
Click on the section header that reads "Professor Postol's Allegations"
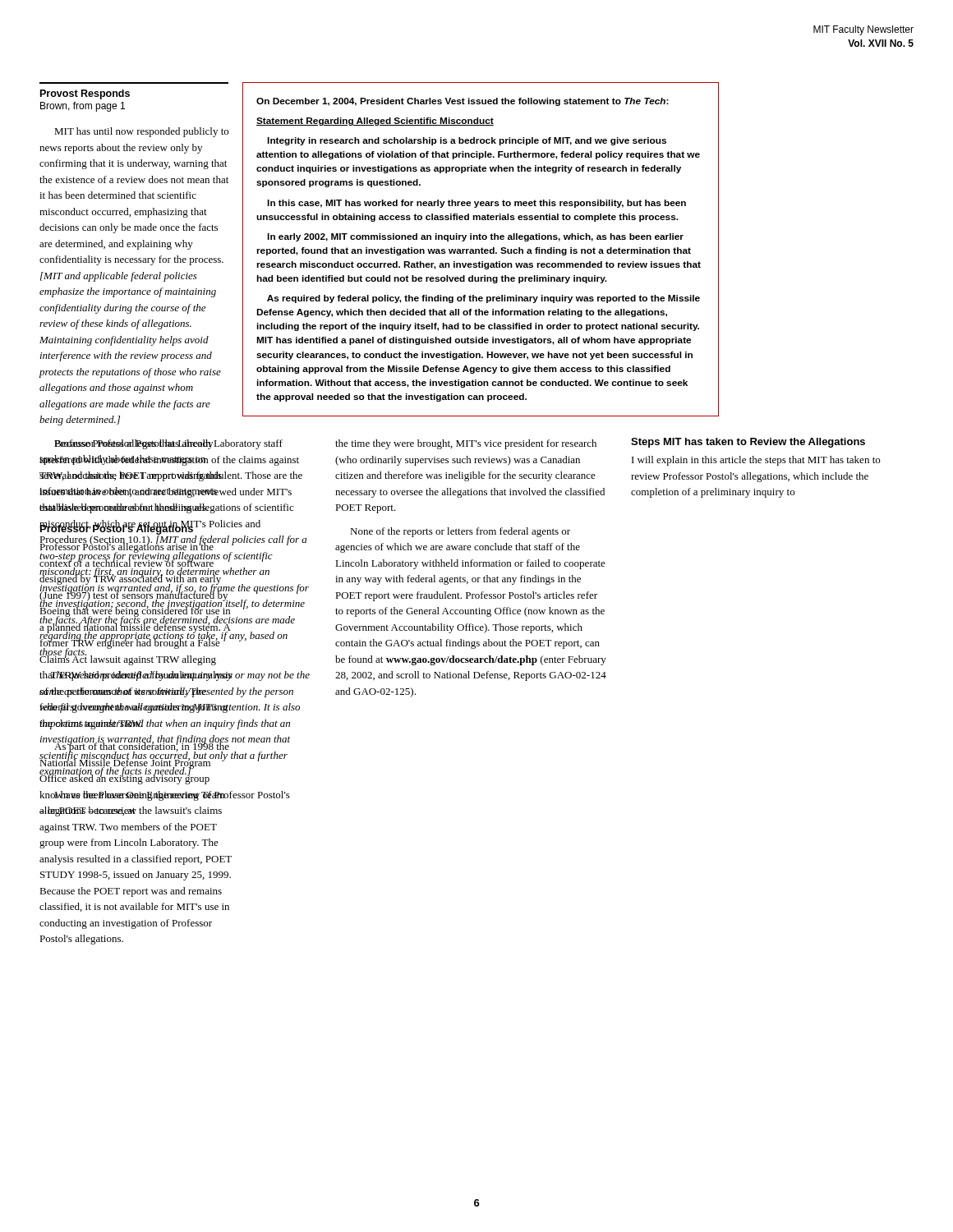pos(136,529)
